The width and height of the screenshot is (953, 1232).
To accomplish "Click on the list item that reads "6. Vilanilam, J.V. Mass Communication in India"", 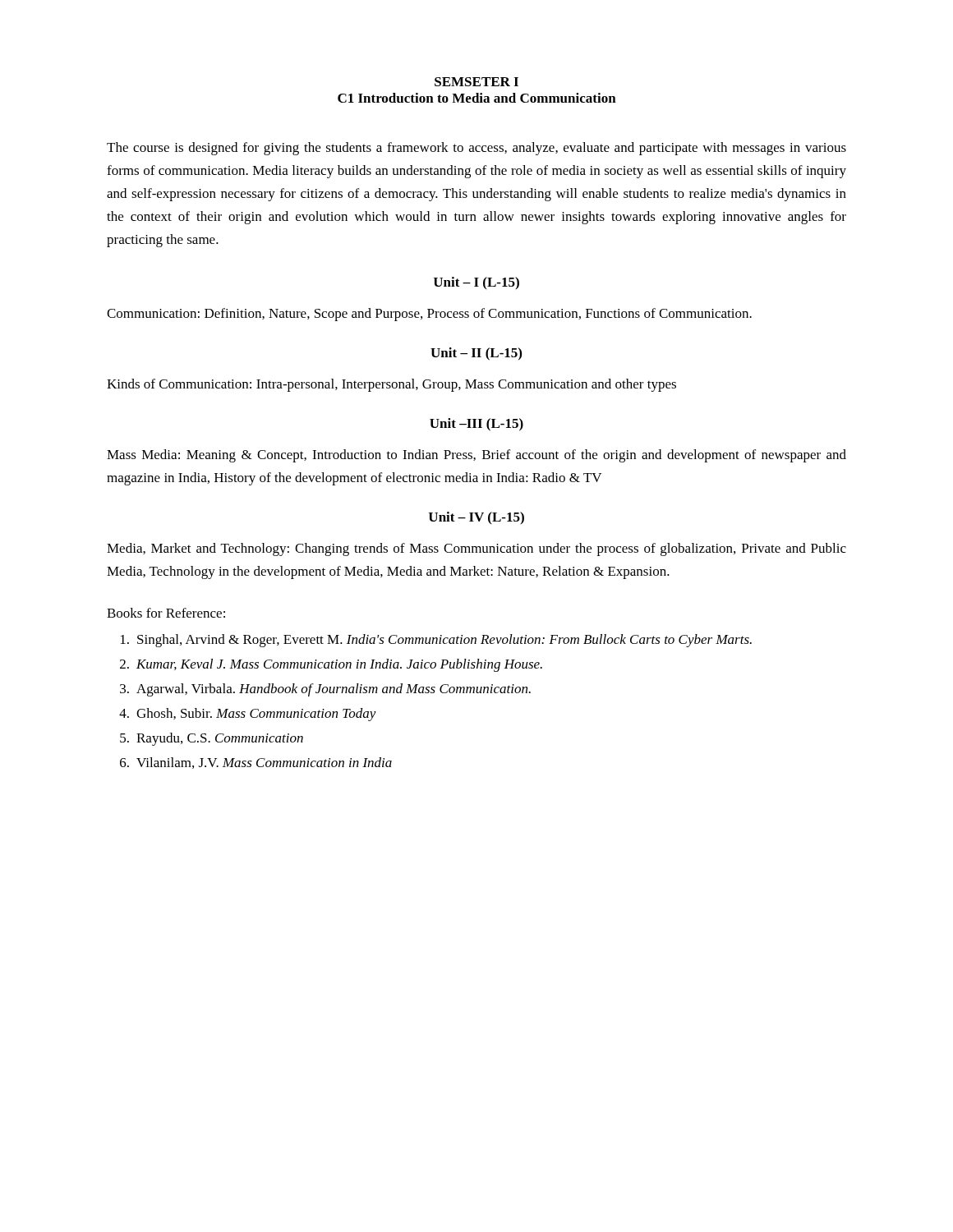I will point(256,763).
